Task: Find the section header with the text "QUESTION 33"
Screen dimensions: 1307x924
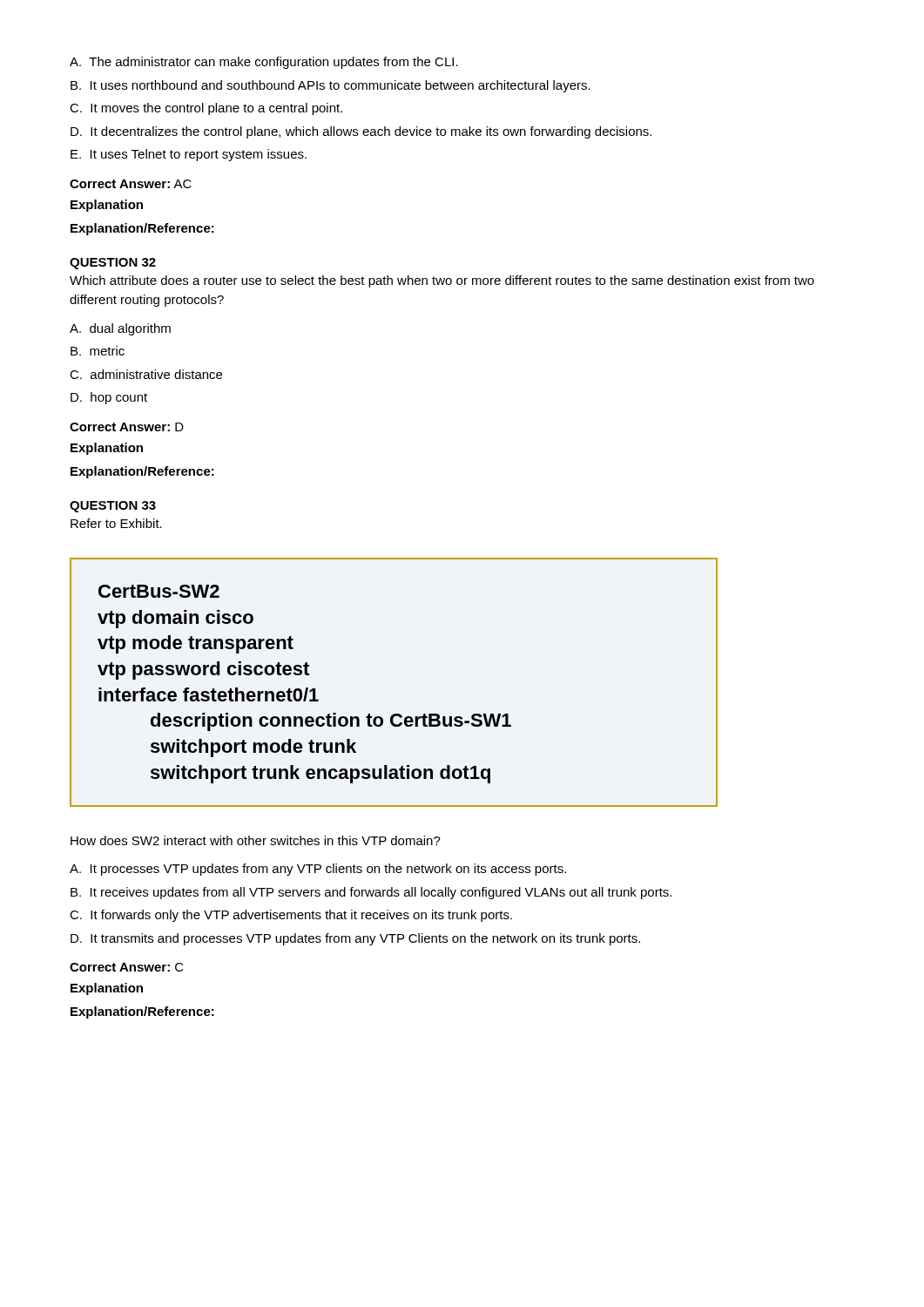Action: (113, 505)
